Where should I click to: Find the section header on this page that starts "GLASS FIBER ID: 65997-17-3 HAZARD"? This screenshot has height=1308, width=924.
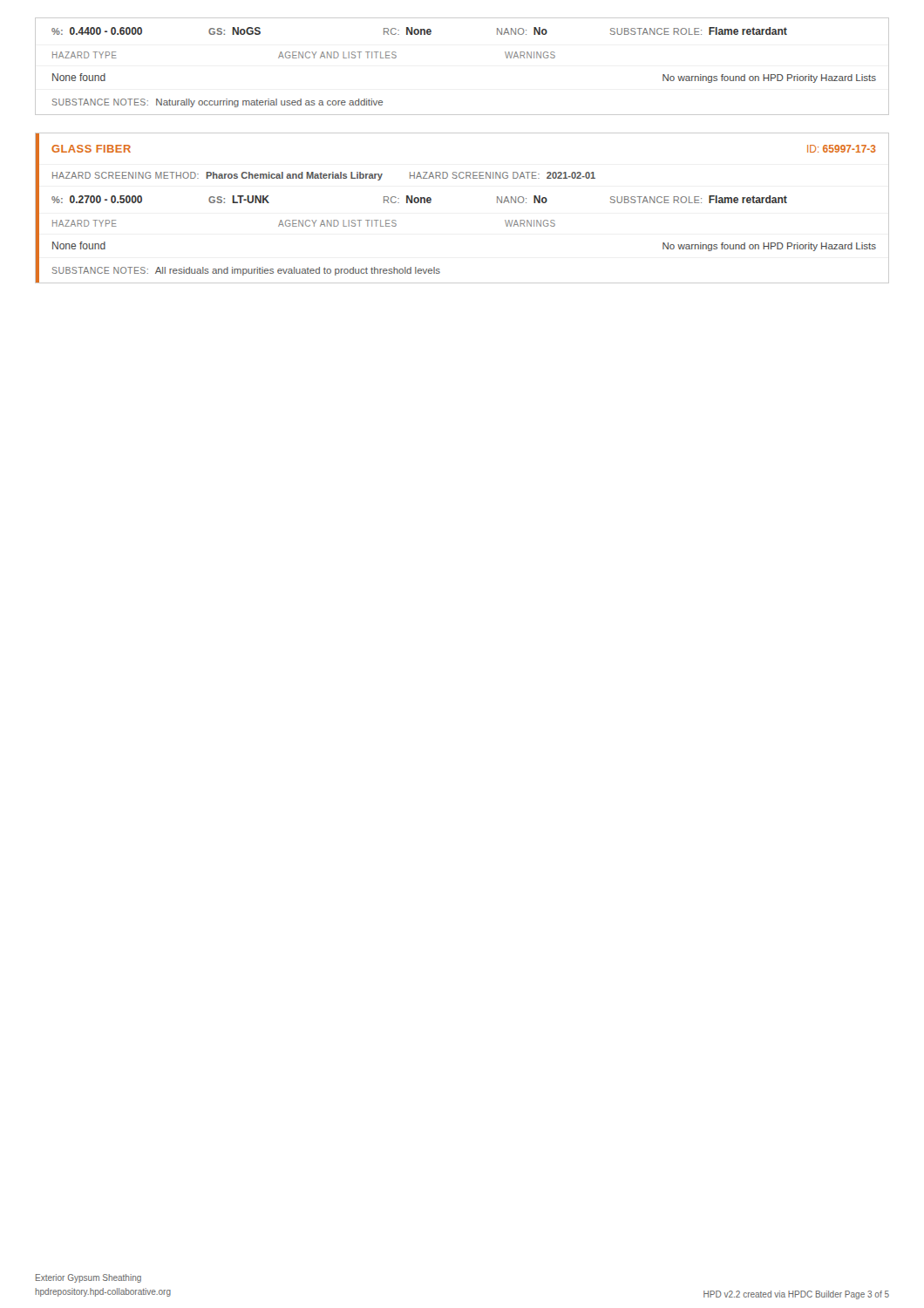(462, 208)
